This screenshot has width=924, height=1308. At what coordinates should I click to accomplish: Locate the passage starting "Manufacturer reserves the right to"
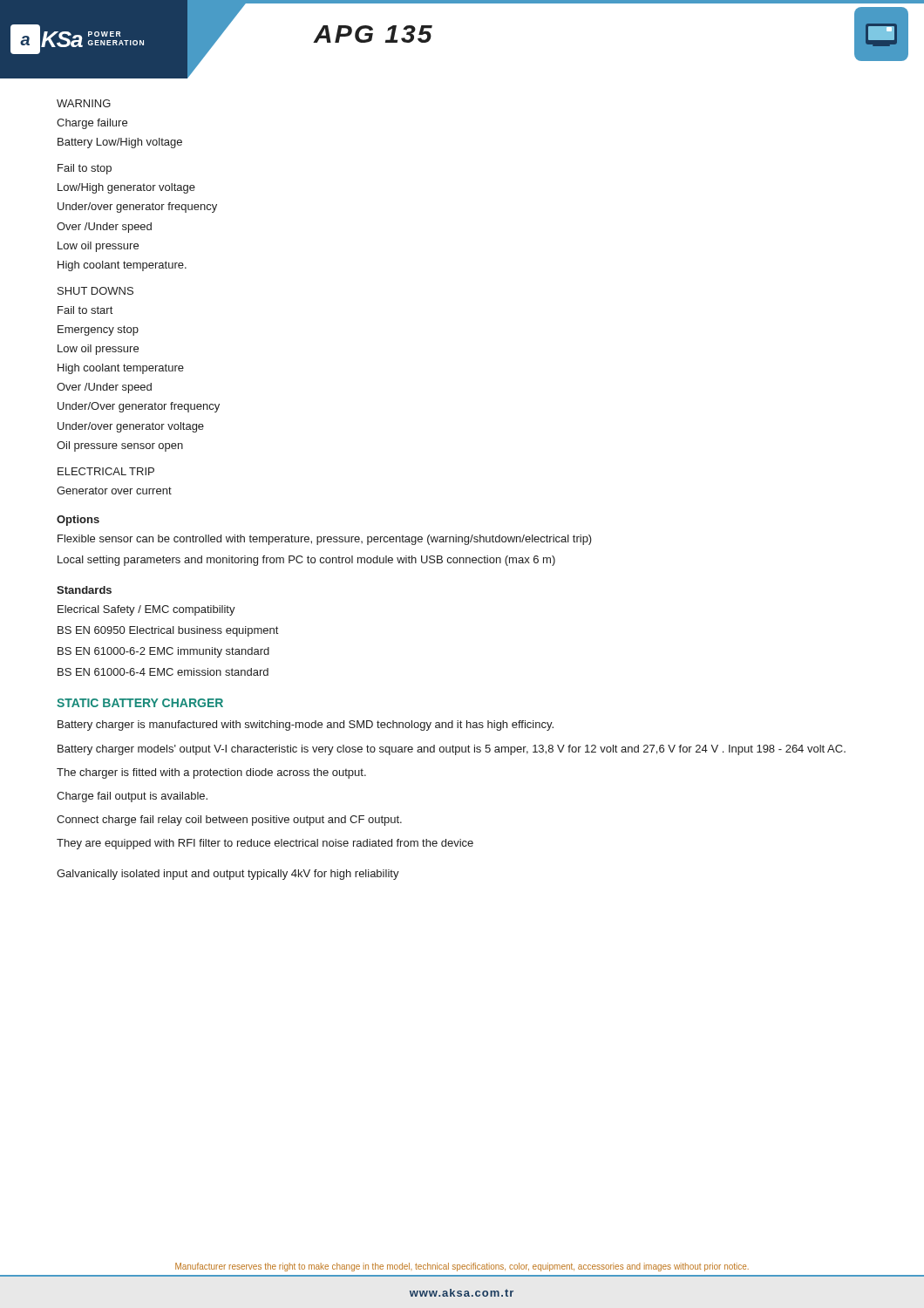tap(462, 1267)
